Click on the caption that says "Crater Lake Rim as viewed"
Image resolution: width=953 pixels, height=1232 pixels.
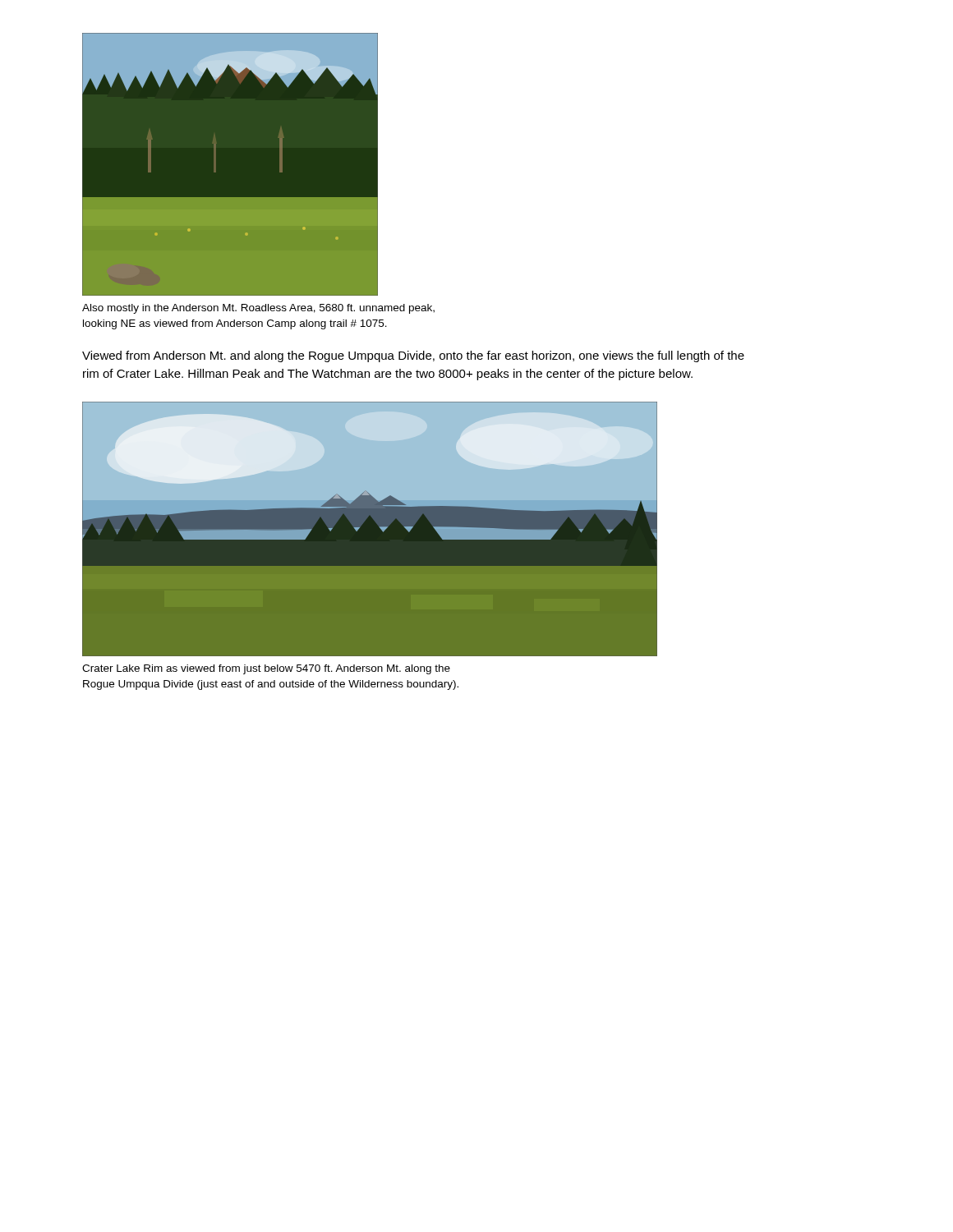[271, 676]
